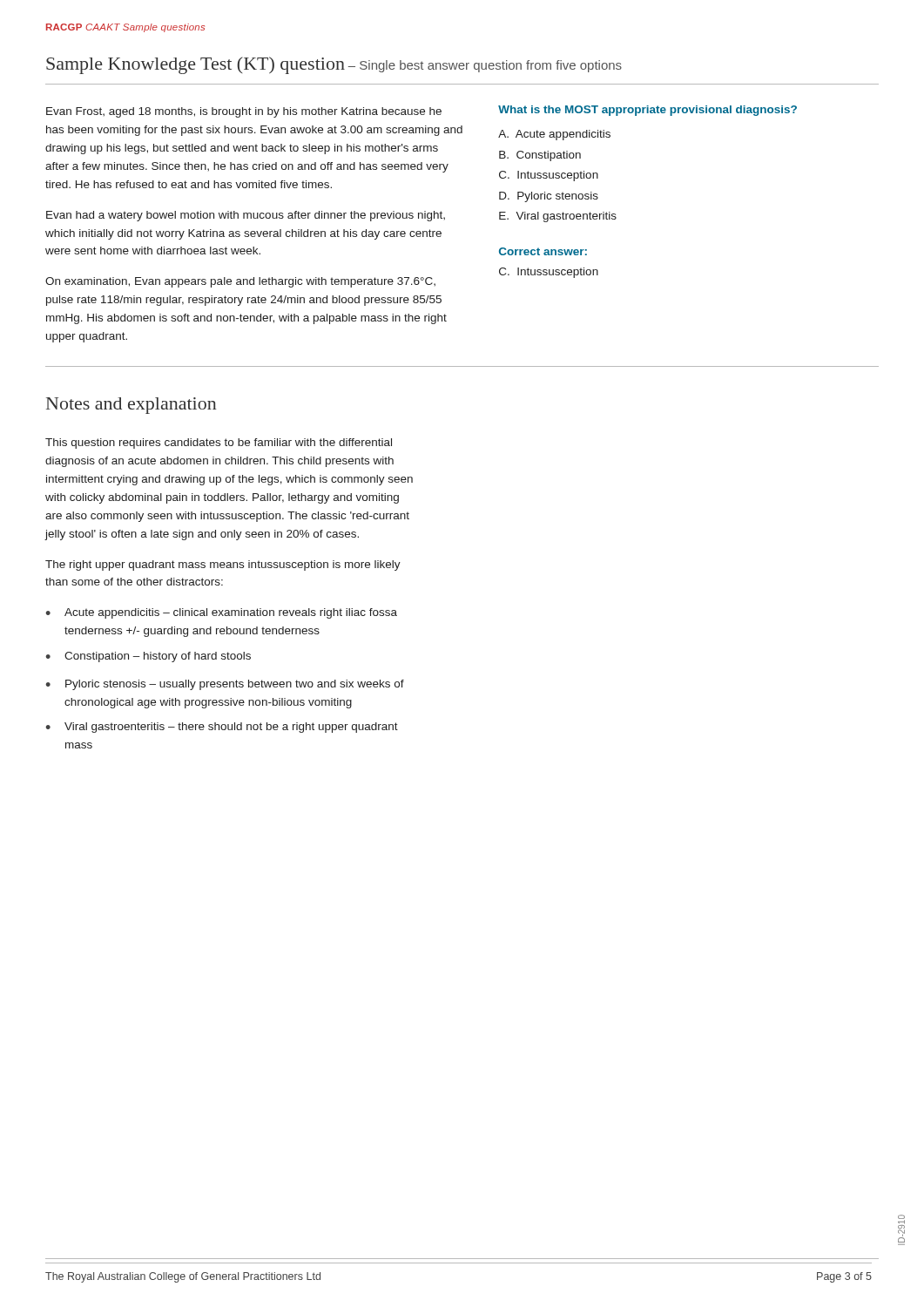Point to the text block starting "• Constipation –"
924x1307 pixels.
tap(148, 658)
